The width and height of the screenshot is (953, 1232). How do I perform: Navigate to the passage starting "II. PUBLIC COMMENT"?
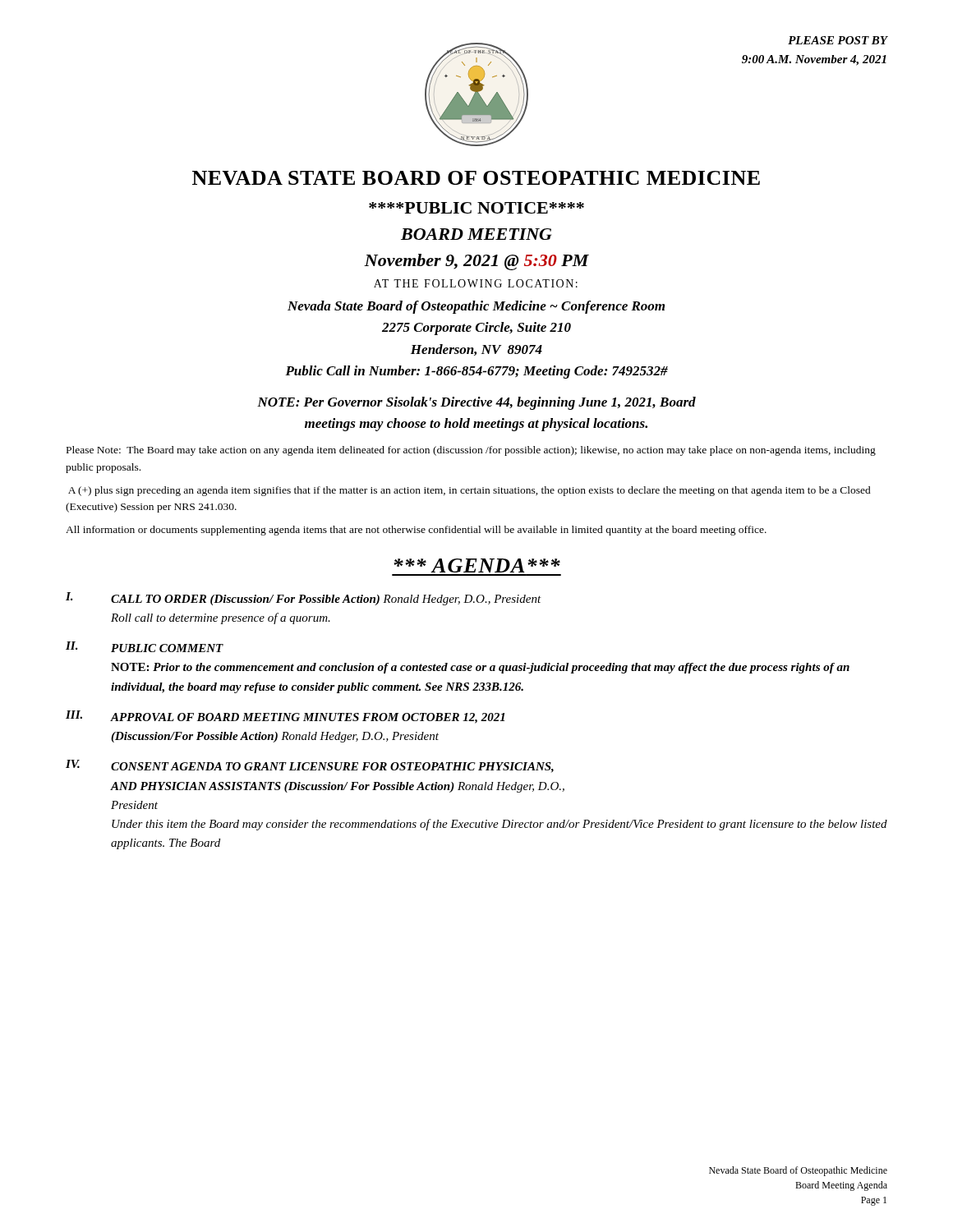coord(476,668)
